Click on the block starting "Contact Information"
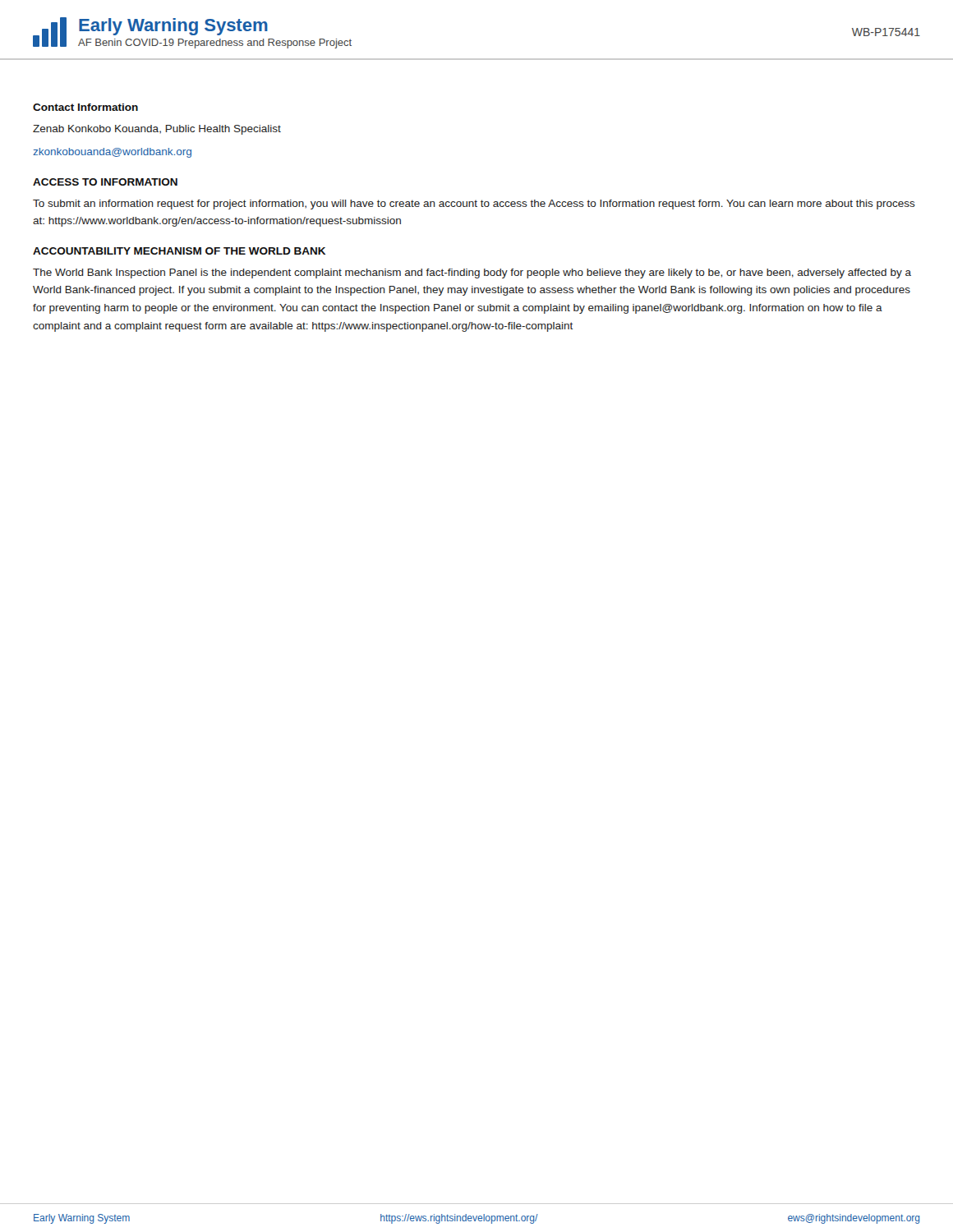Image resolution: width=953 pixels, height=1232 pixels. [86, 108]
